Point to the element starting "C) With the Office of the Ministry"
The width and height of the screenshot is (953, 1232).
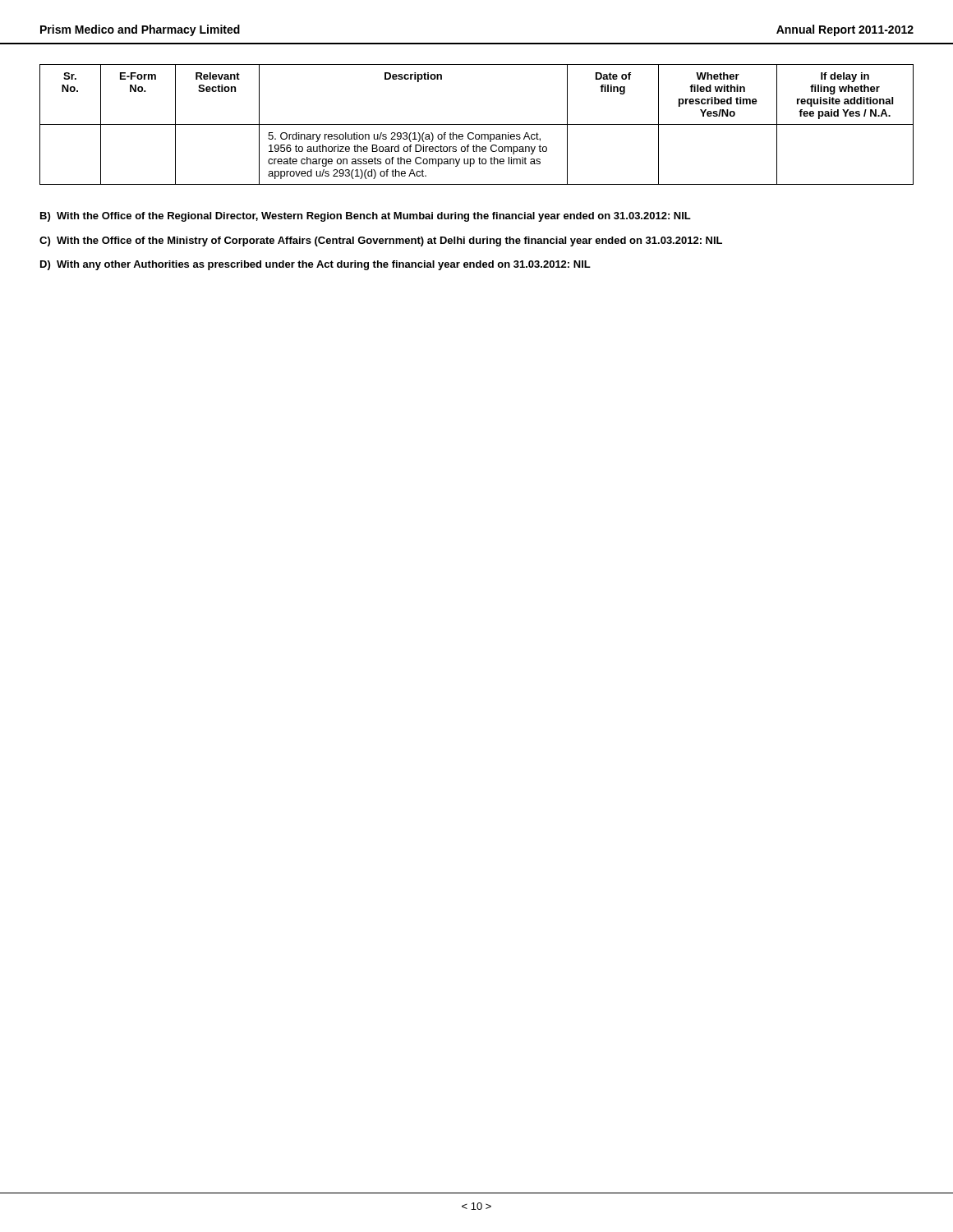(381, 240)
